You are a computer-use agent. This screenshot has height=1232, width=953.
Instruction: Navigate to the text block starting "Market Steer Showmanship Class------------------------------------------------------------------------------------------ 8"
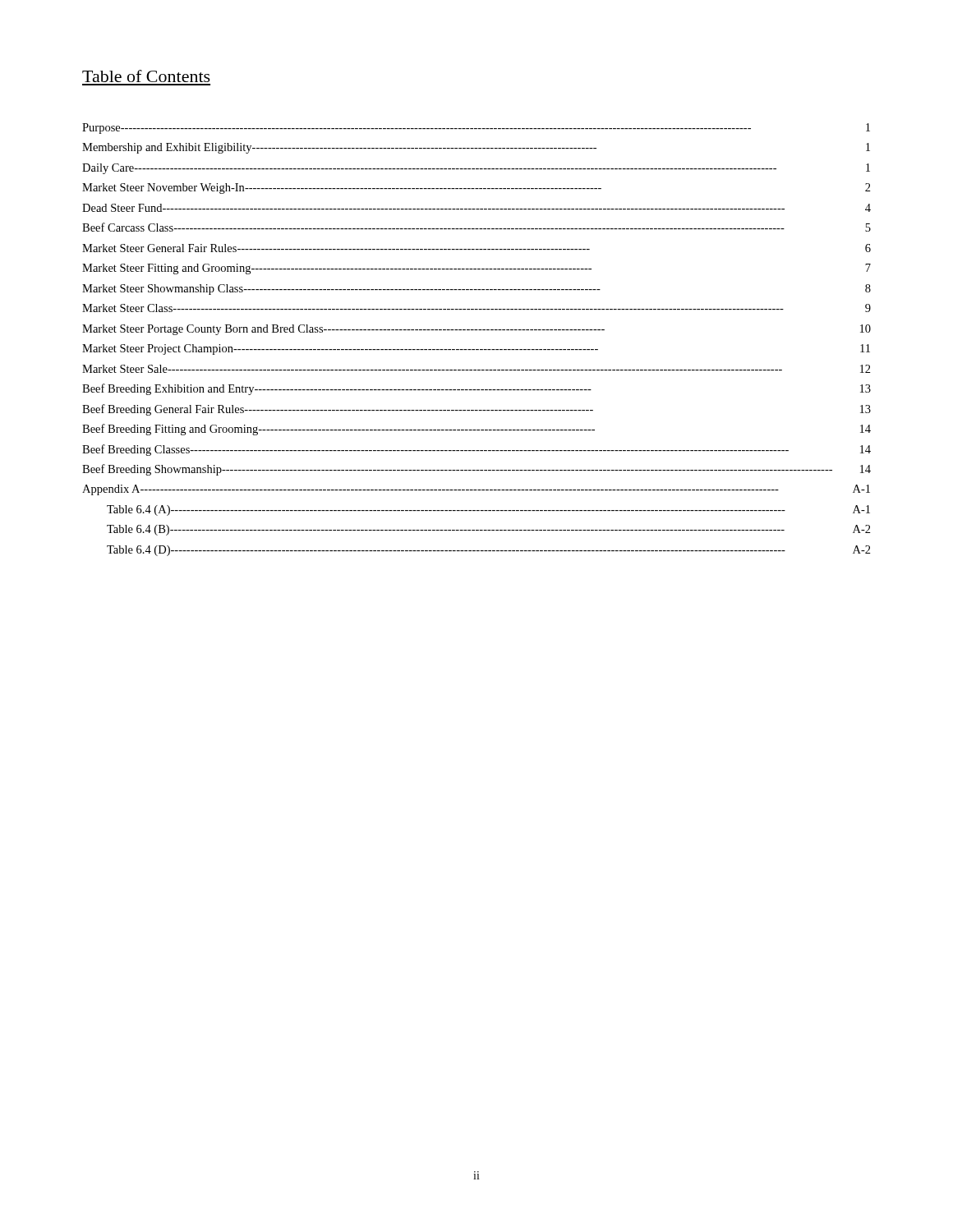pyautogui.click(x=476, y=288)
